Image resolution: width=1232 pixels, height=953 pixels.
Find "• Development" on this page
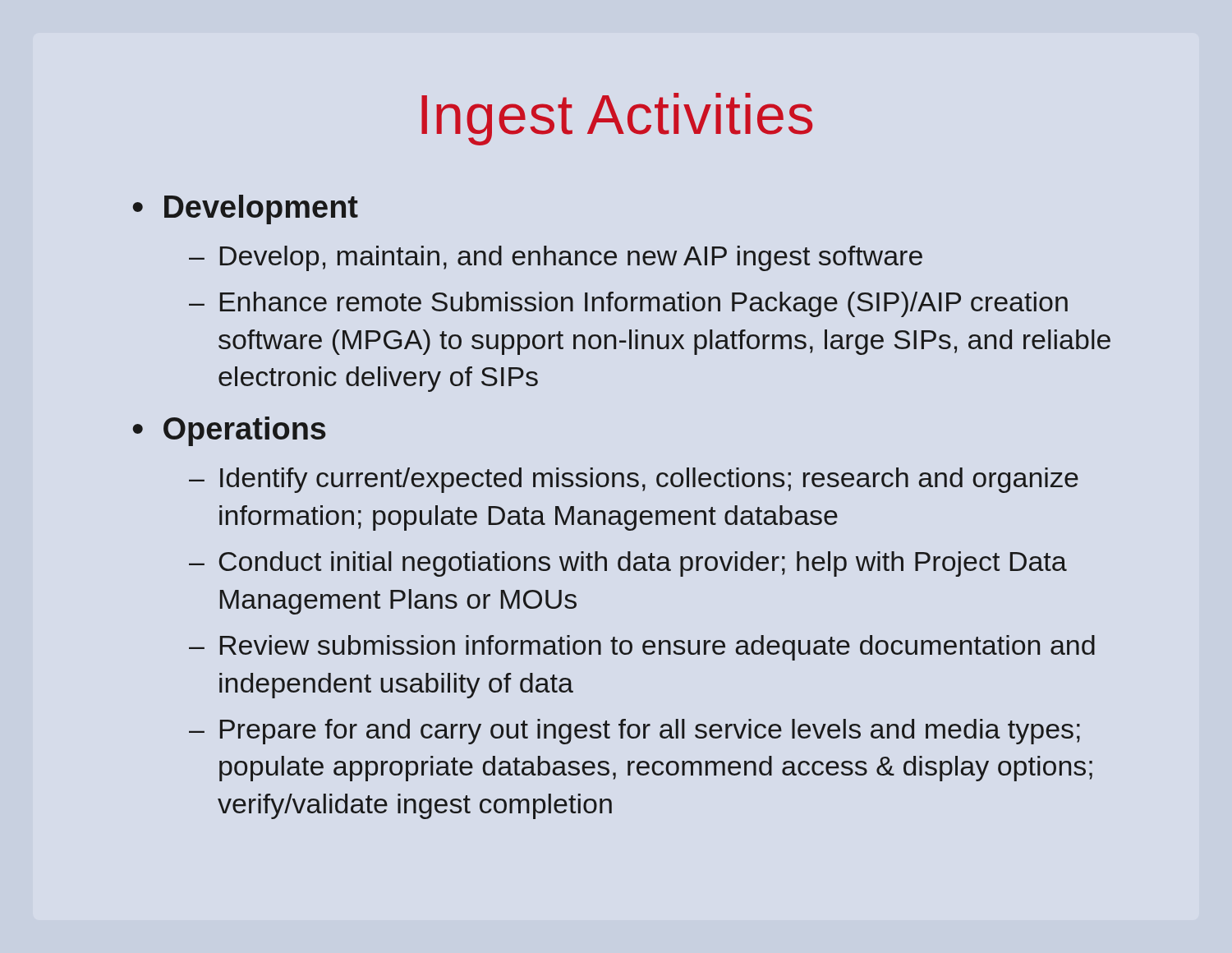[x=245, y=207]
